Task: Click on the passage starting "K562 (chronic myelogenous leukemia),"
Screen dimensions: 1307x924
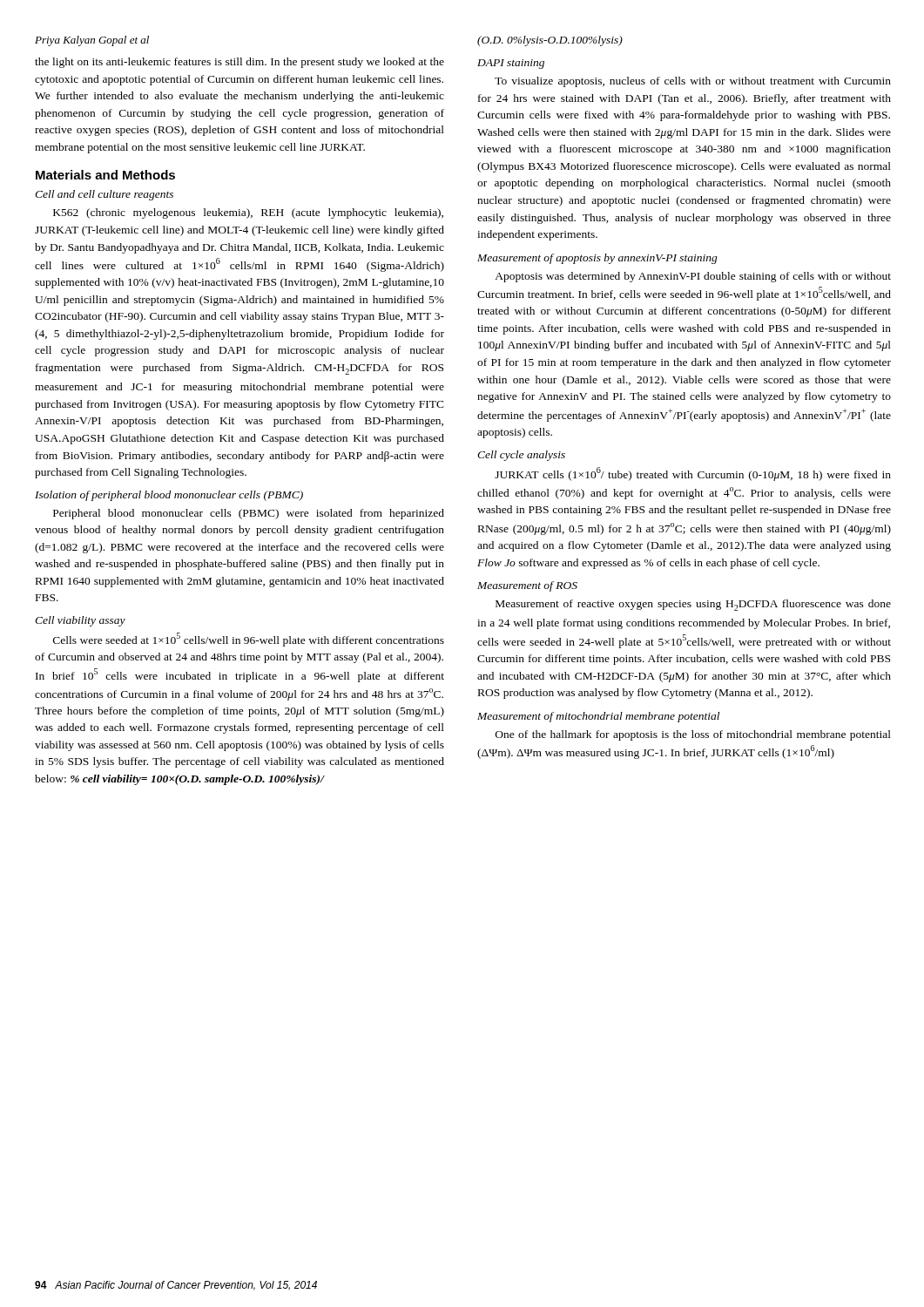Action: click(240, 342)
